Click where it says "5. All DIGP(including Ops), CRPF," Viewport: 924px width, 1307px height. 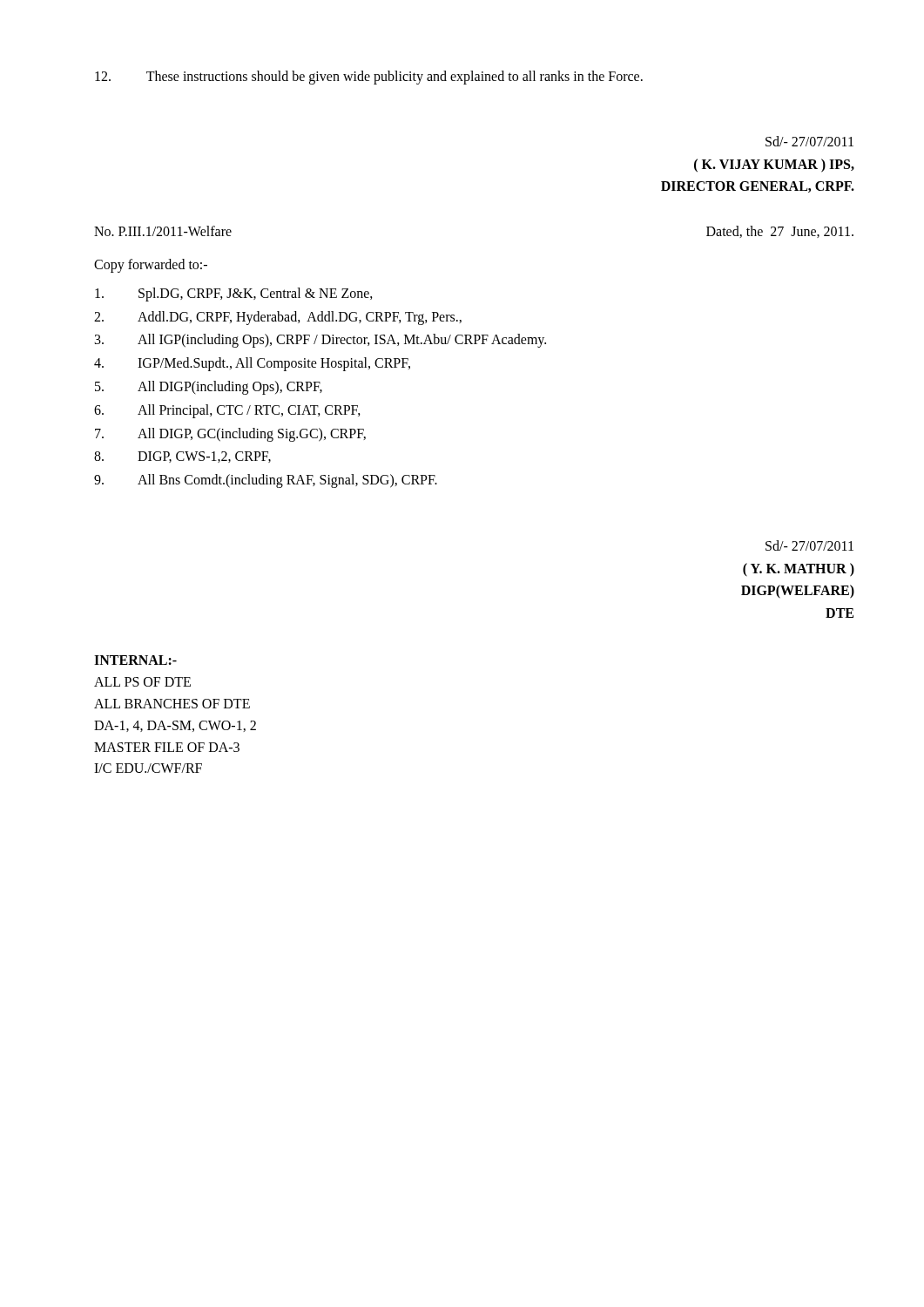(x=209, y=388)
